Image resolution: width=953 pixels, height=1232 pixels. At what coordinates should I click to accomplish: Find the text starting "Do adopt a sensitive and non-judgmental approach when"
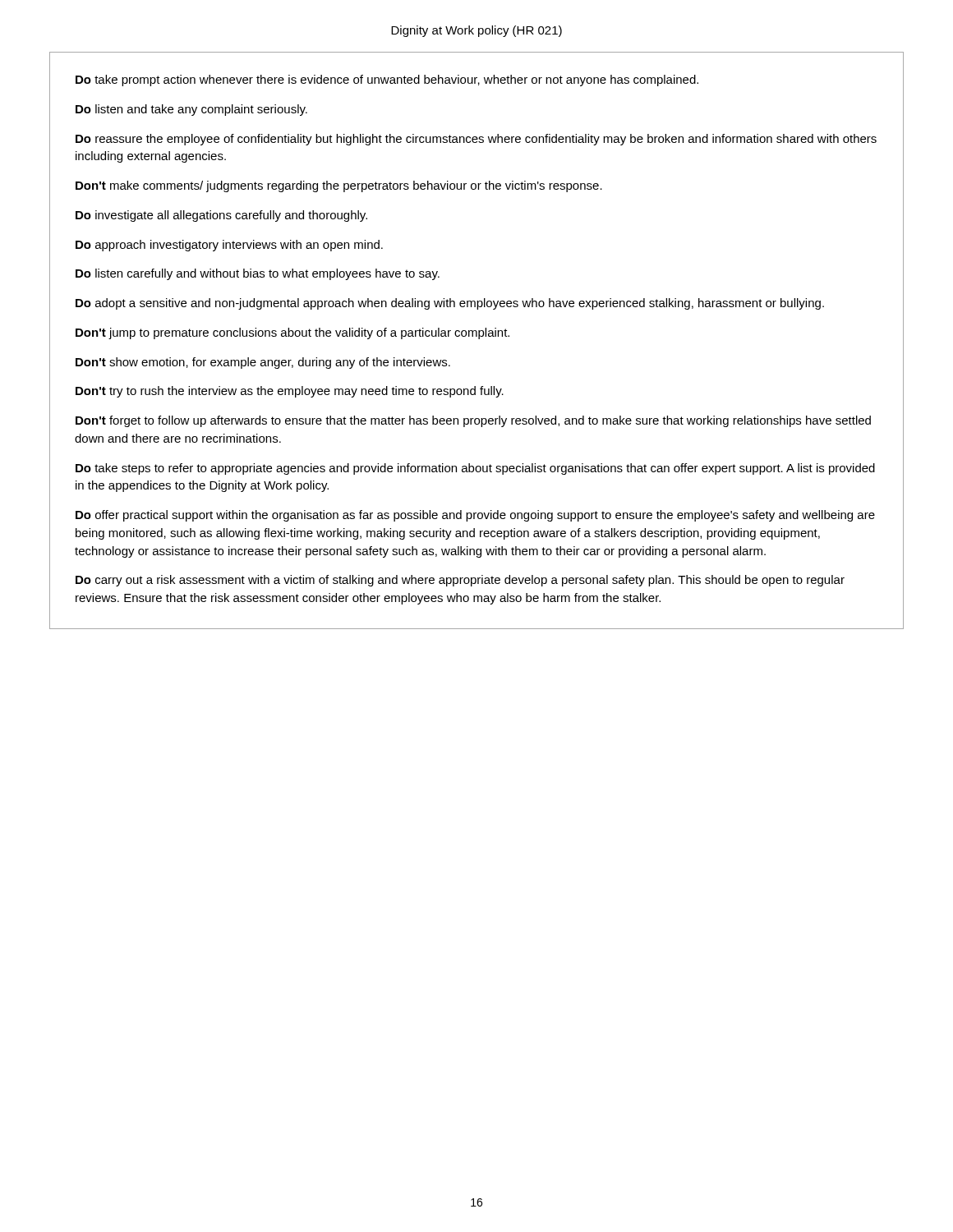click(x=450, y=303)
